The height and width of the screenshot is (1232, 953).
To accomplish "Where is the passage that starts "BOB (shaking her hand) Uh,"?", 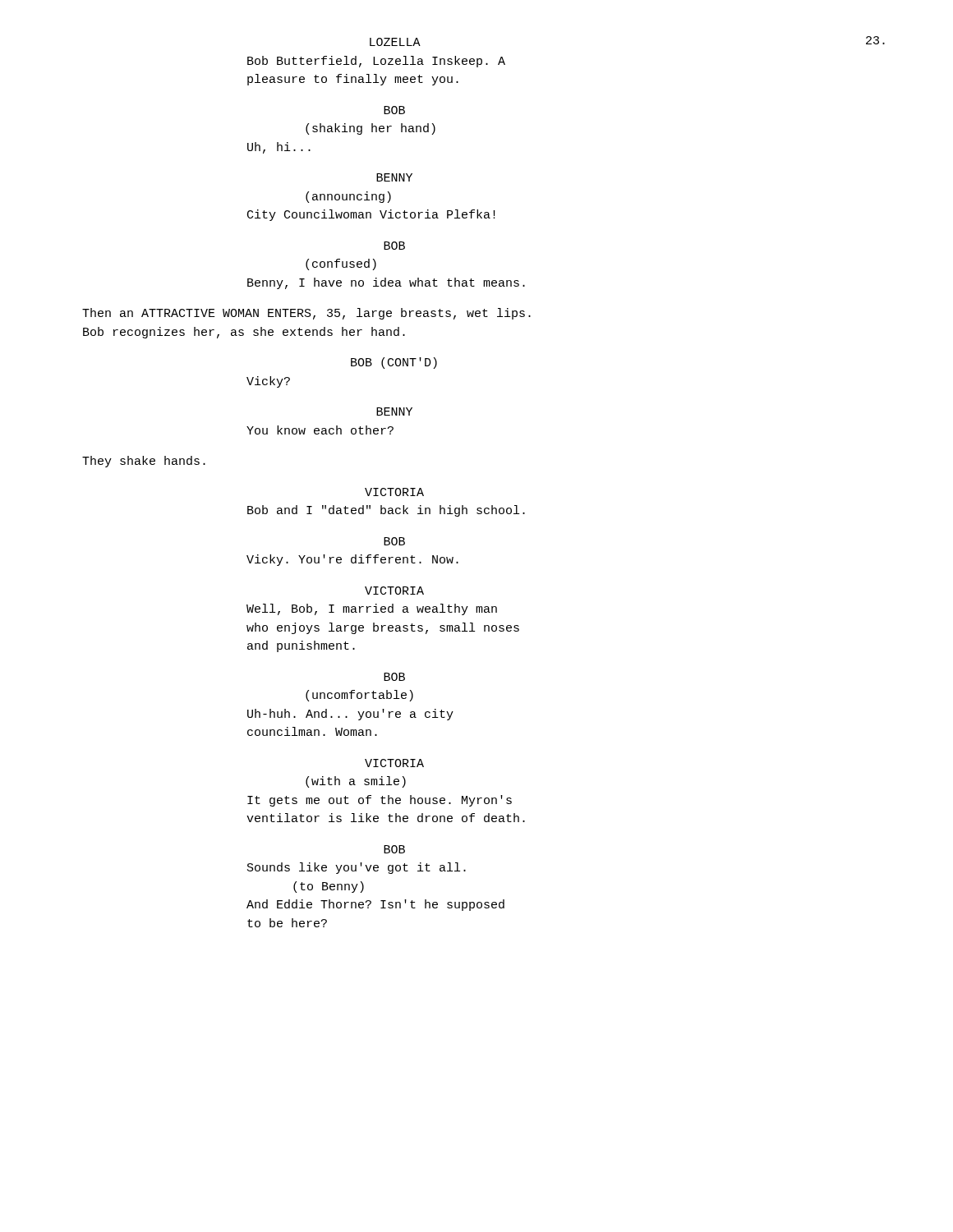I will (423, 130).
